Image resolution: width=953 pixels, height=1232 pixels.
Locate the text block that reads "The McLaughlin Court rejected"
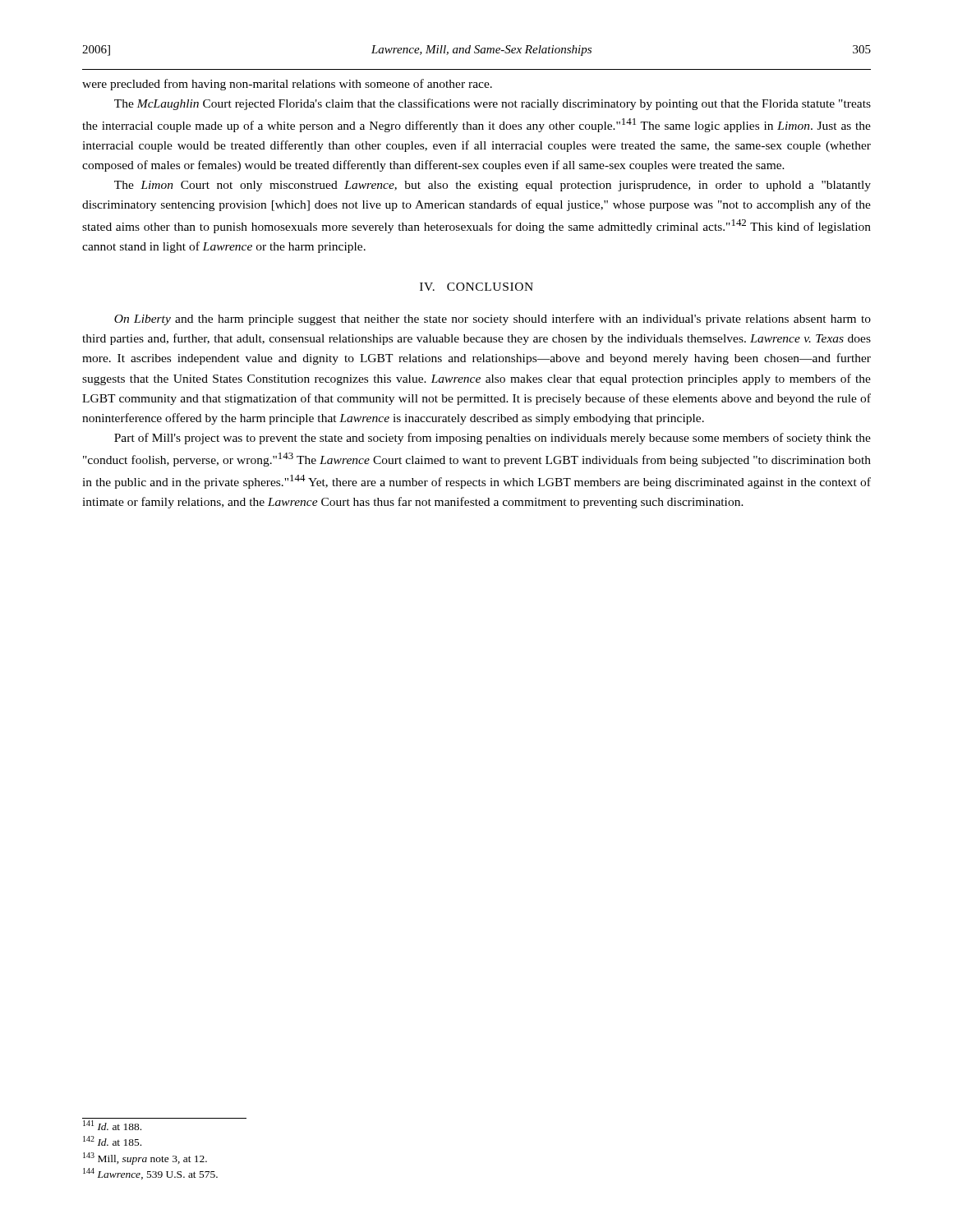click(476, 134)
